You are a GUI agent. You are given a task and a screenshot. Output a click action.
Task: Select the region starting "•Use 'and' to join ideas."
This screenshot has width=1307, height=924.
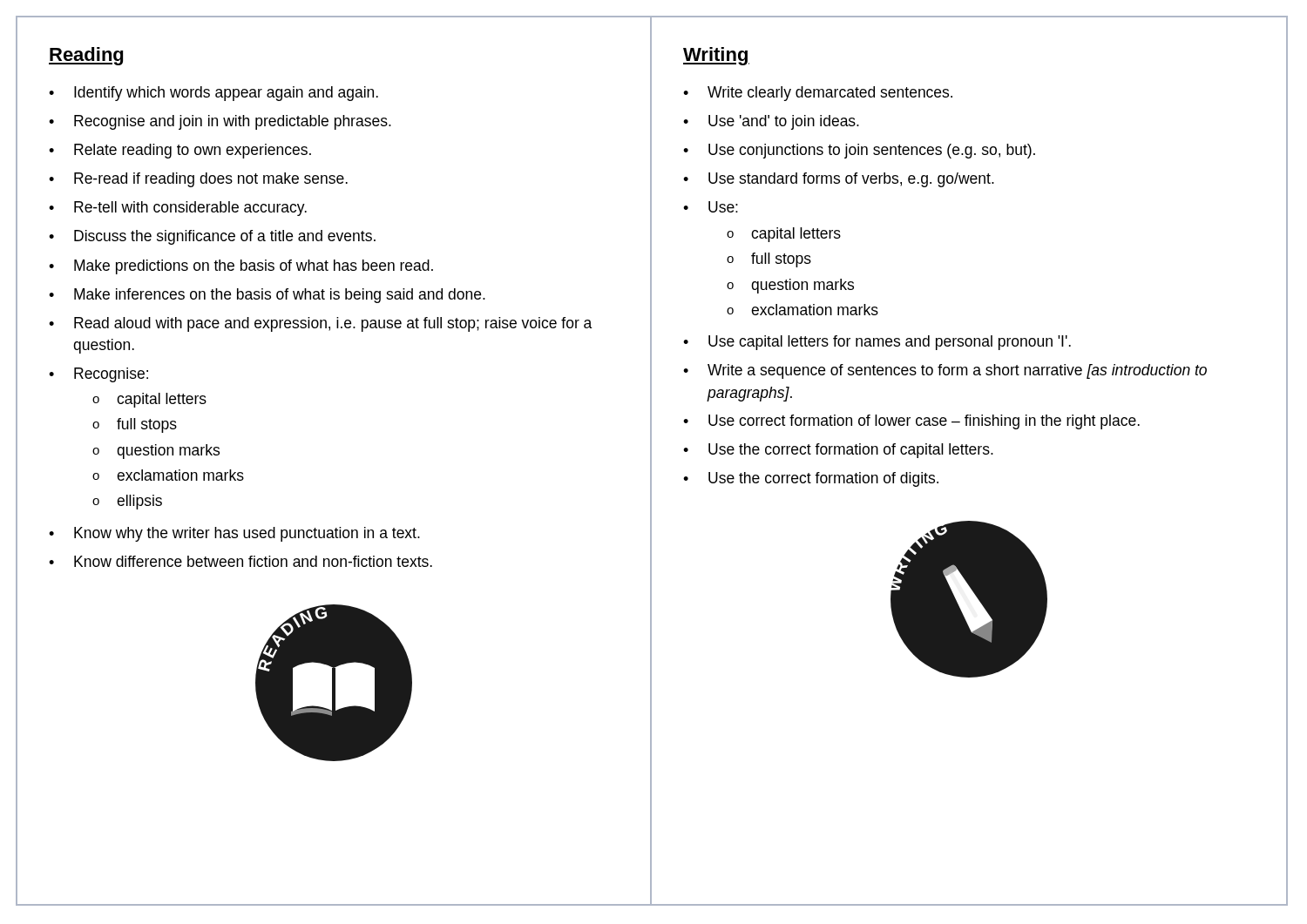coord(772,122)
